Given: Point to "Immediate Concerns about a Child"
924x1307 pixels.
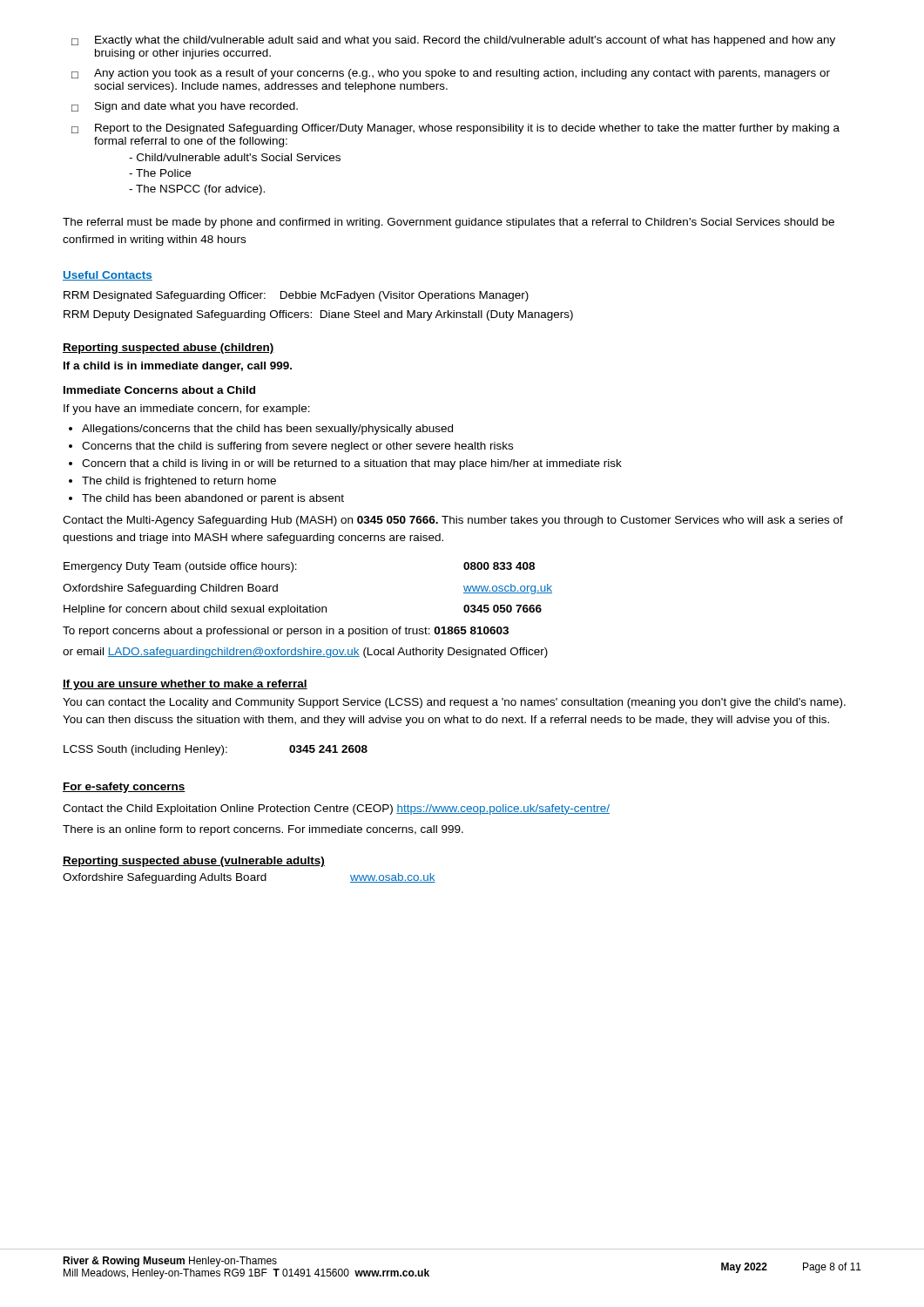Looking at the screenshot, I should coord(159,390).
